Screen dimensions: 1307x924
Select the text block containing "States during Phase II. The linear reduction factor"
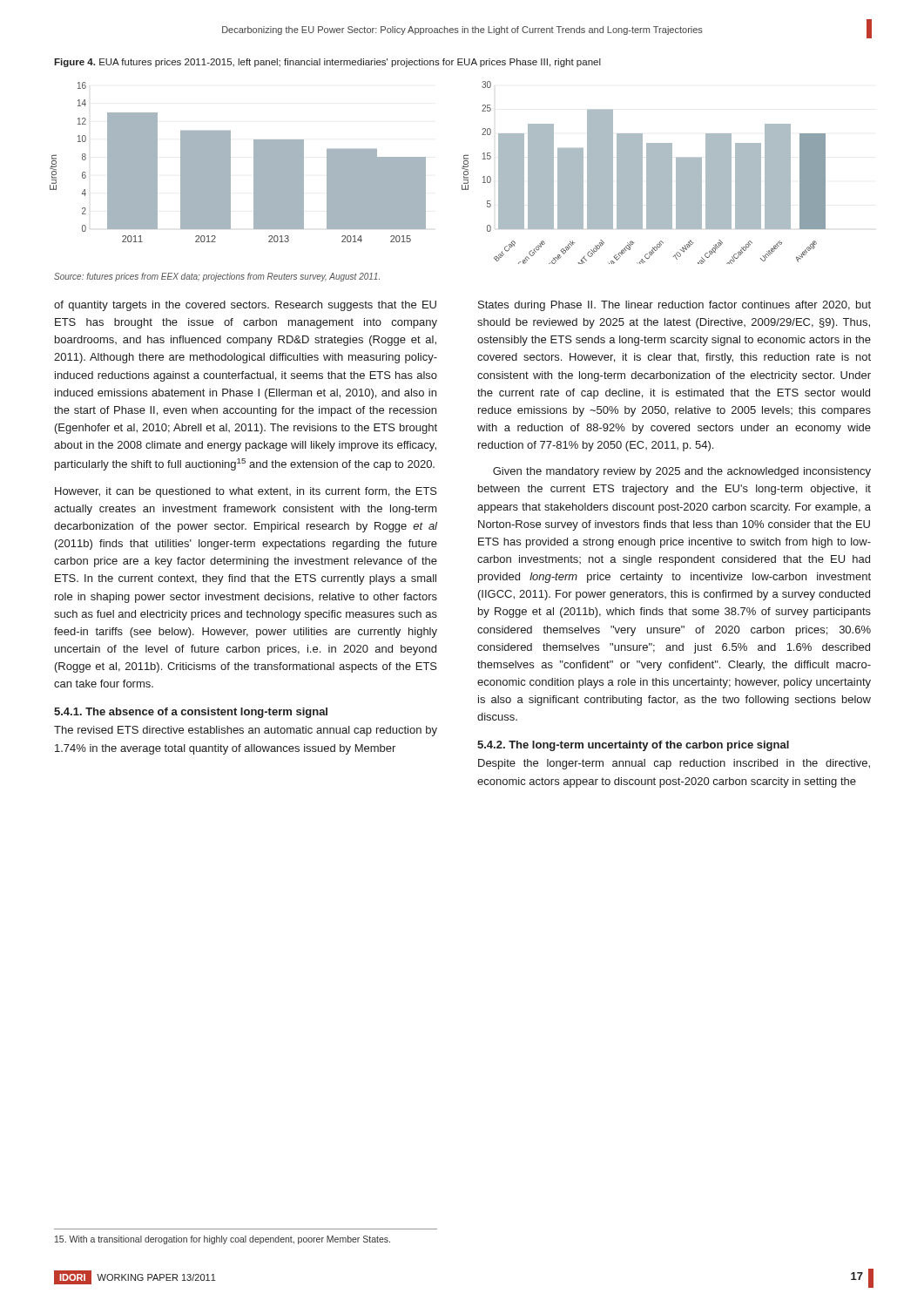pyautogui.click(x=674, y=375)
